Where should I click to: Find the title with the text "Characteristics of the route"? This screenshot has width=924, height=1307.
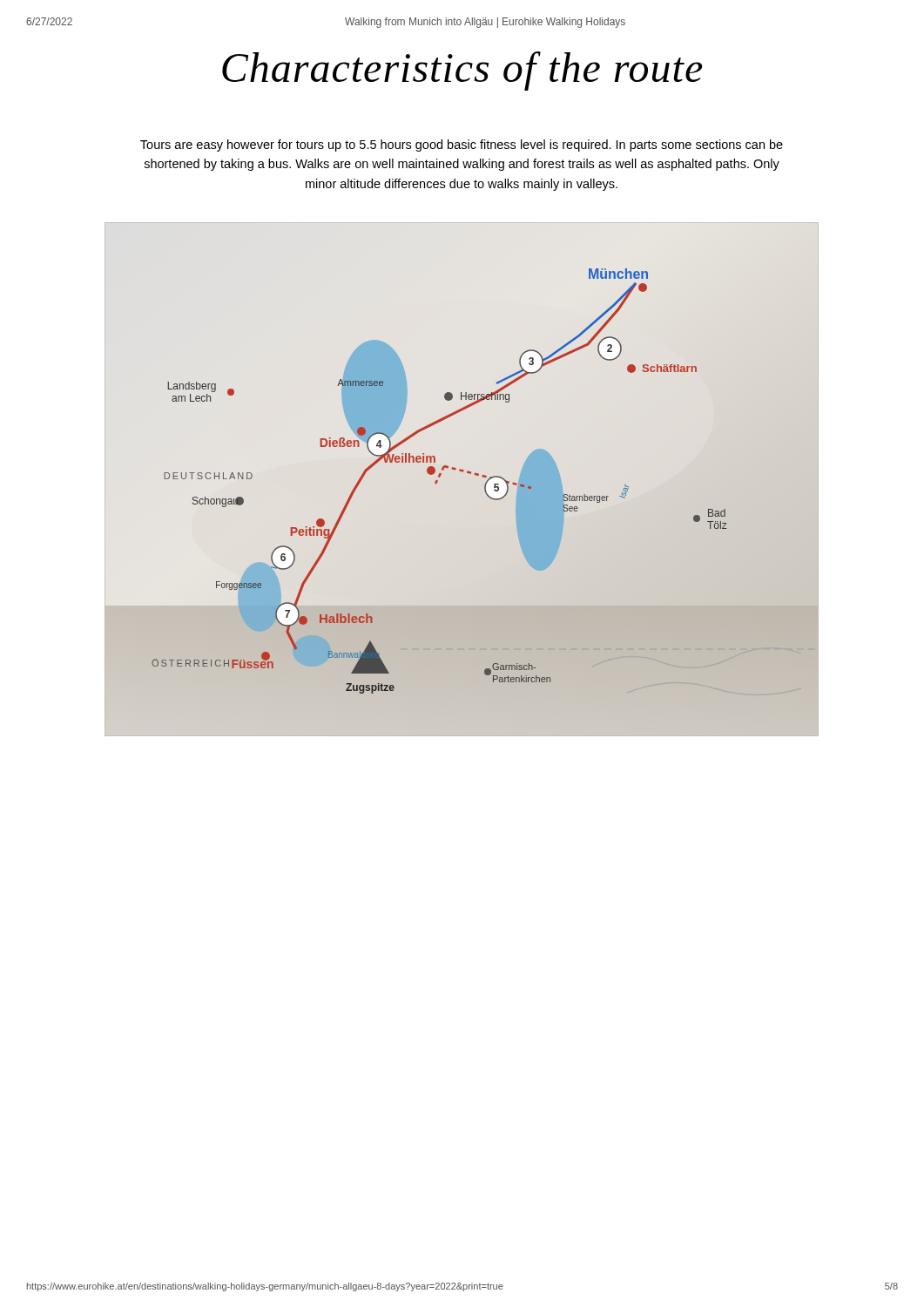[462, 68]
